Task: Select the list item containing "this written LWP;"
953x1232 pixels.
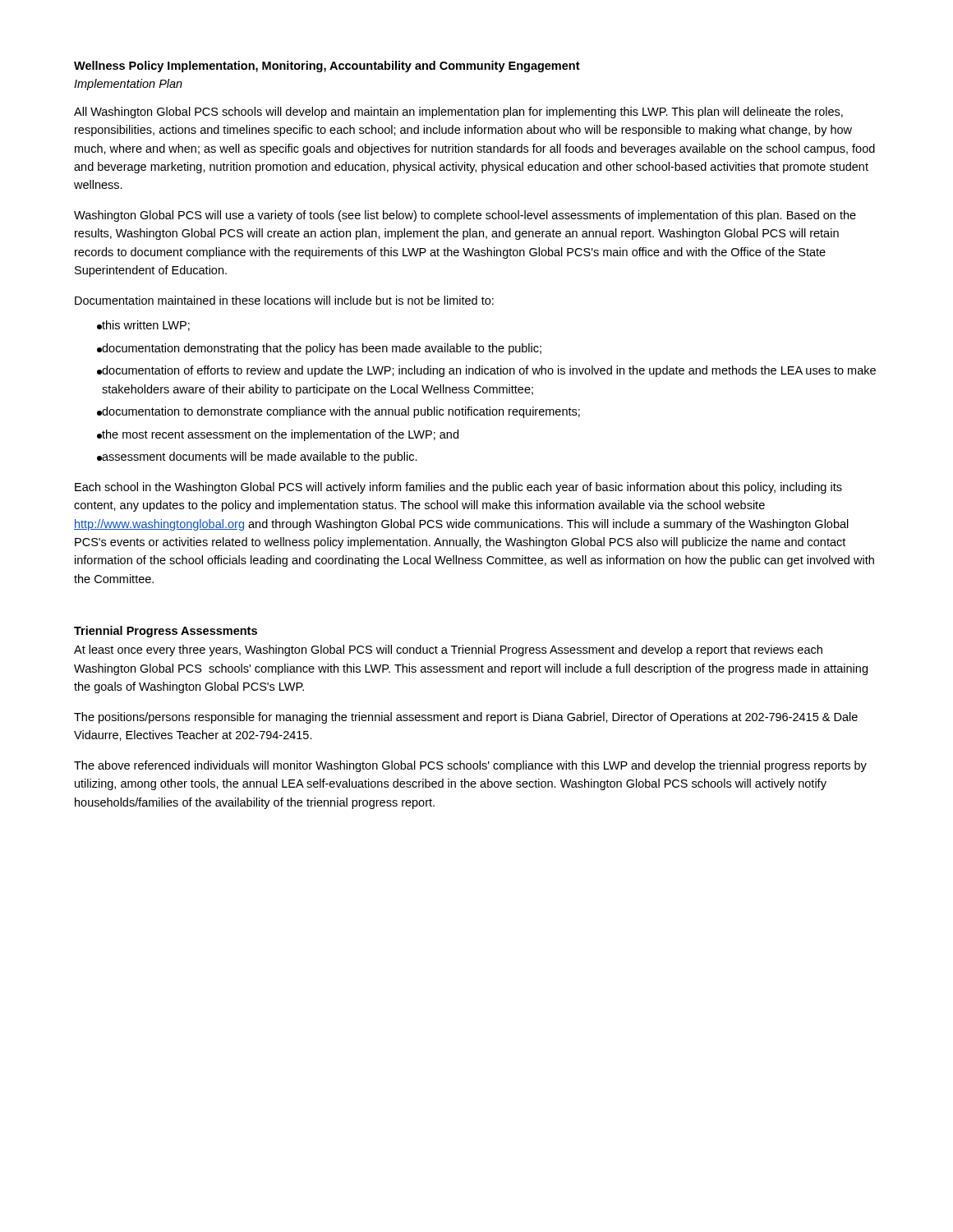Action: [143, 326]
